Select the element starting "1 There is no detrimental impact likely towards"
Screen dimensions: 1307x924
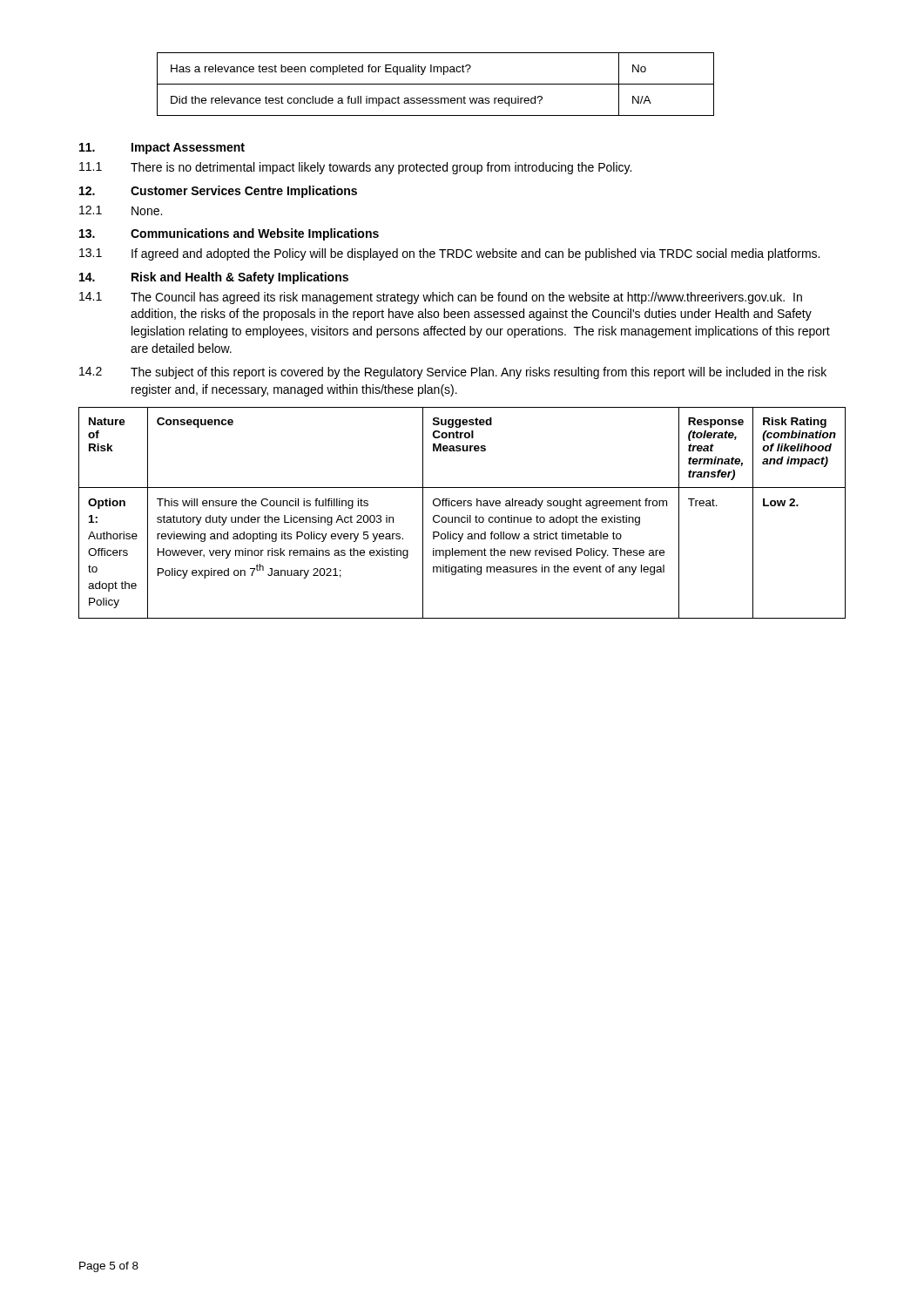pos(462,168)
